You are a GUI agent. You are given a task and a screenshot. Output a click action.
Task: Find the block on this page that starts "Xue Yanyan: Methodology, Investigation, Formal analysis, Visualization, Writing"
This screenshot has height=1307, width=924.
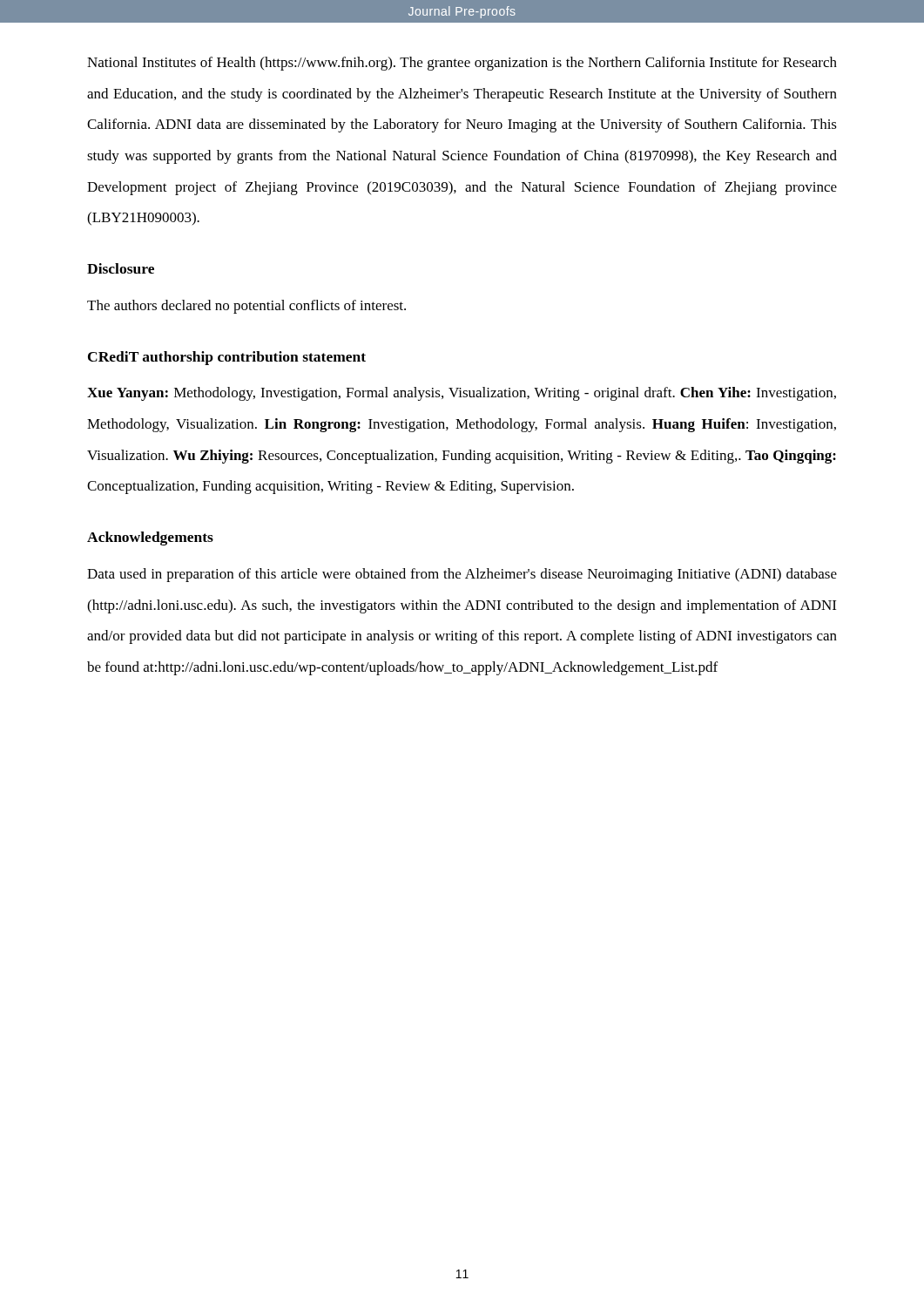coord(462,439)
